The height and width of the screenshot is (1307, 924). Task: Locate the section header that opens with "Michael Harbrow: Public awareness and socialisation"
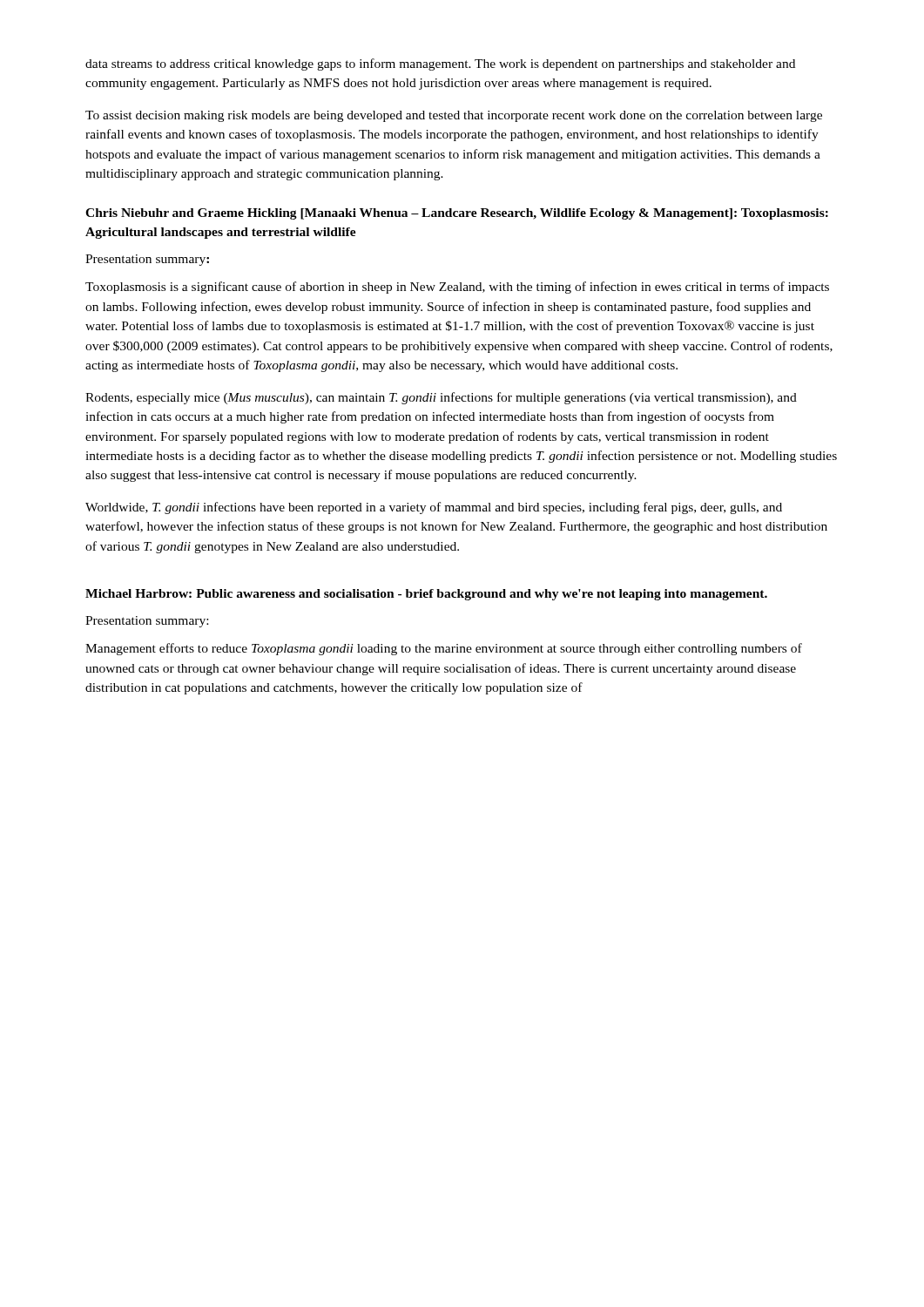tap(426, 593)
